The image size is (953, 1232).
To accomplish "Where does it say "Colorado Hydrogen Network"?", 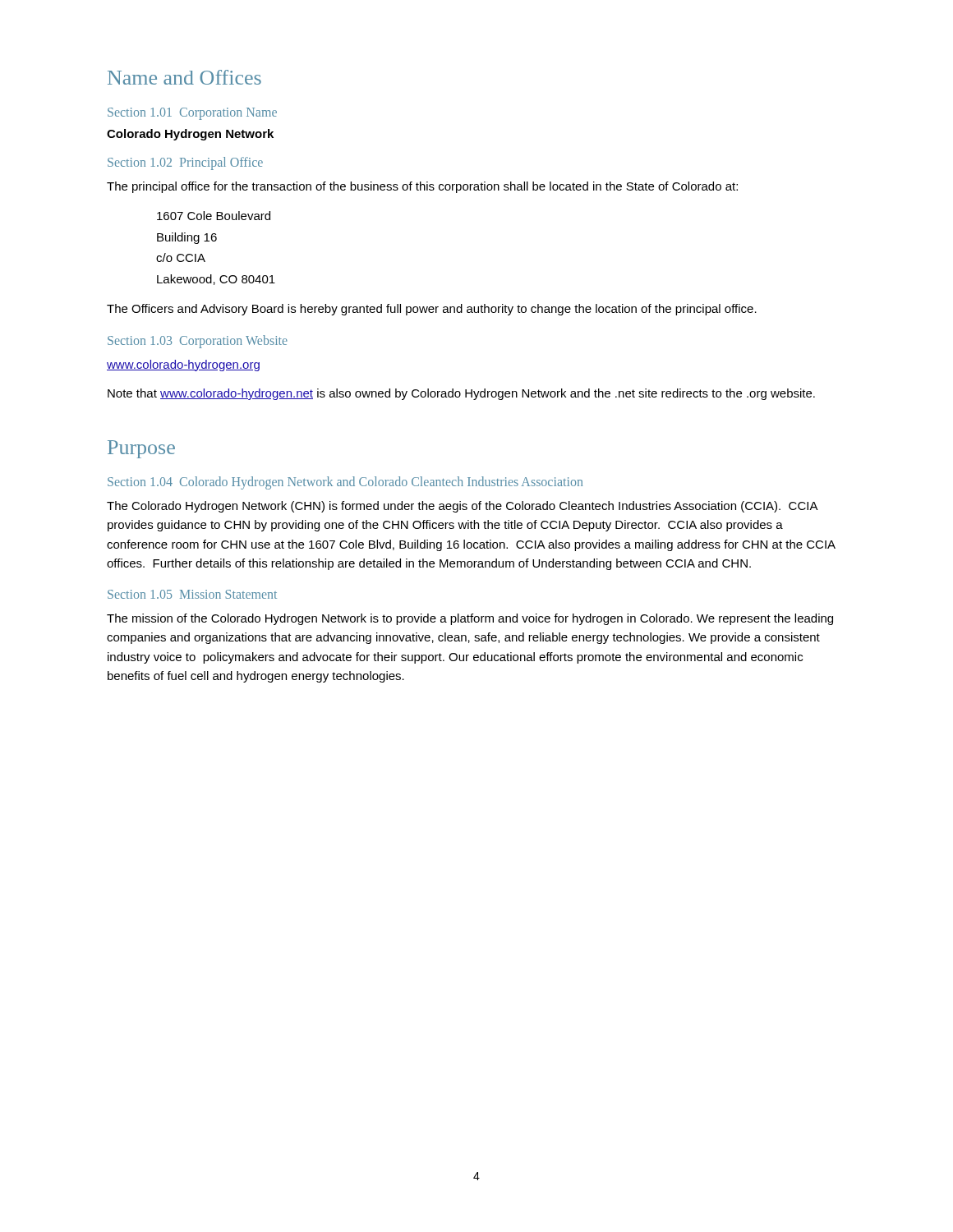I will [190, 133].
